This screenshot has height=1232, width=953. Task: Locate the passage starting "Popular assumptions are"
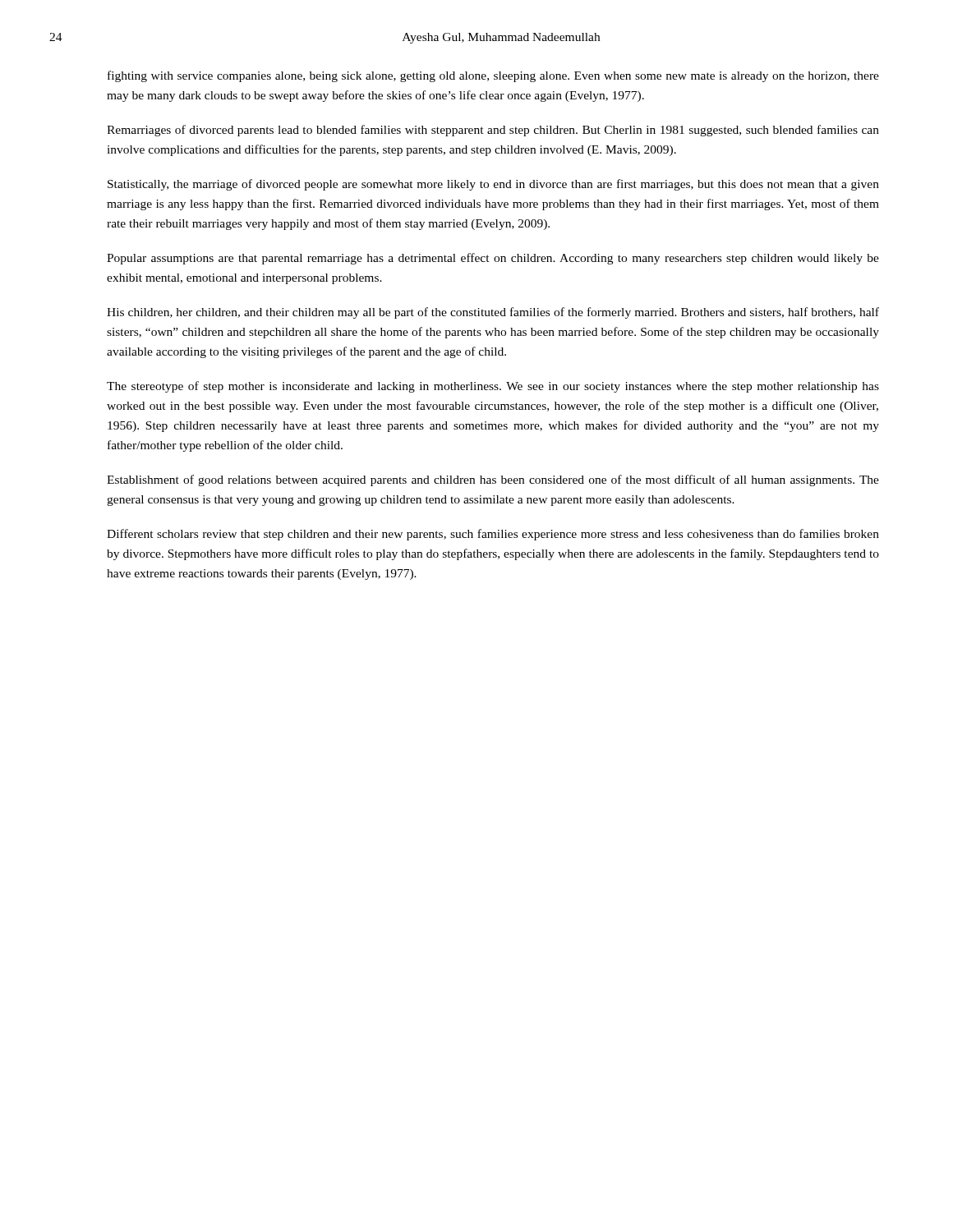(493, 267)
